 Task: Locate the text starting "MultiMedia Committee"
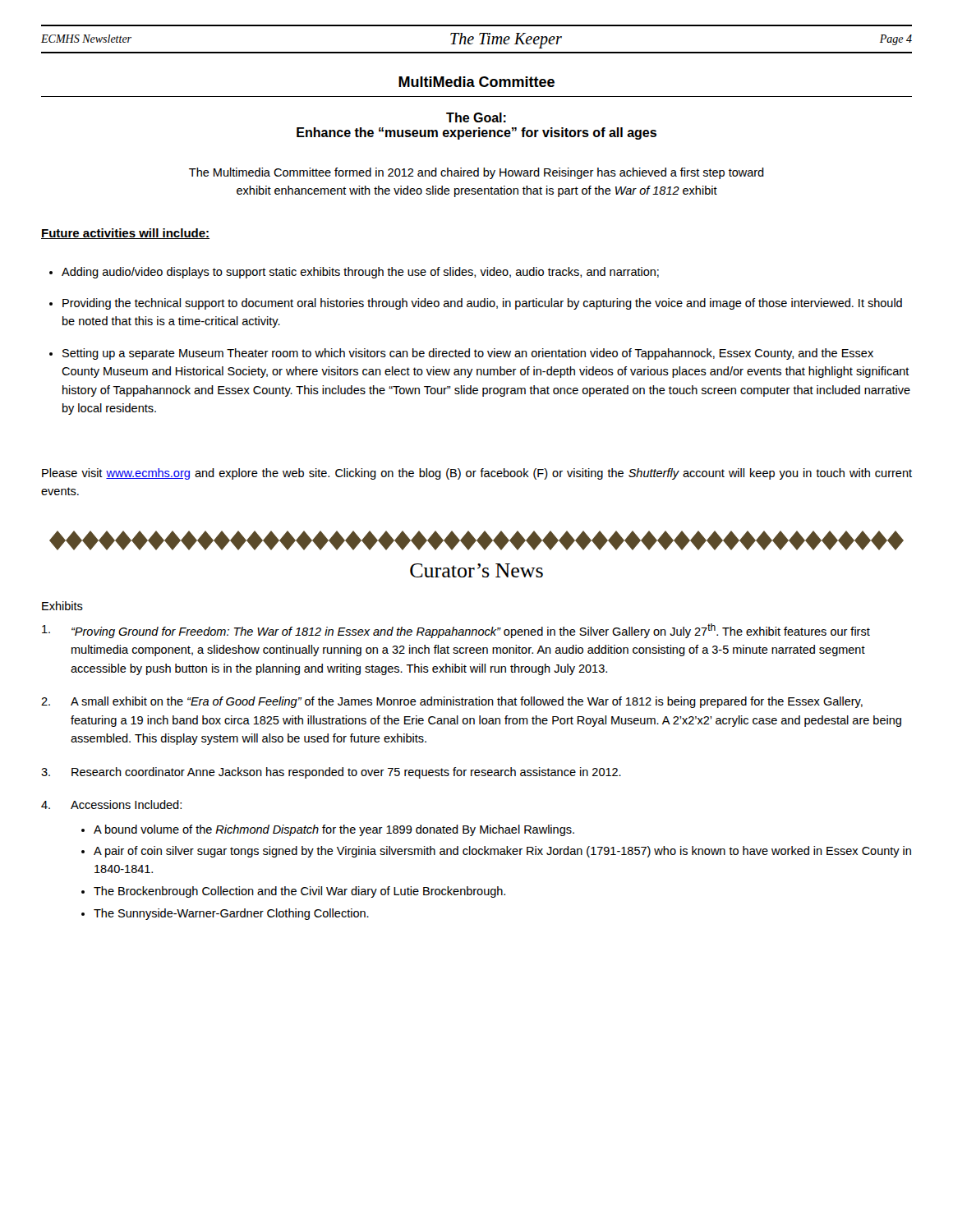[x=476, y=82]
